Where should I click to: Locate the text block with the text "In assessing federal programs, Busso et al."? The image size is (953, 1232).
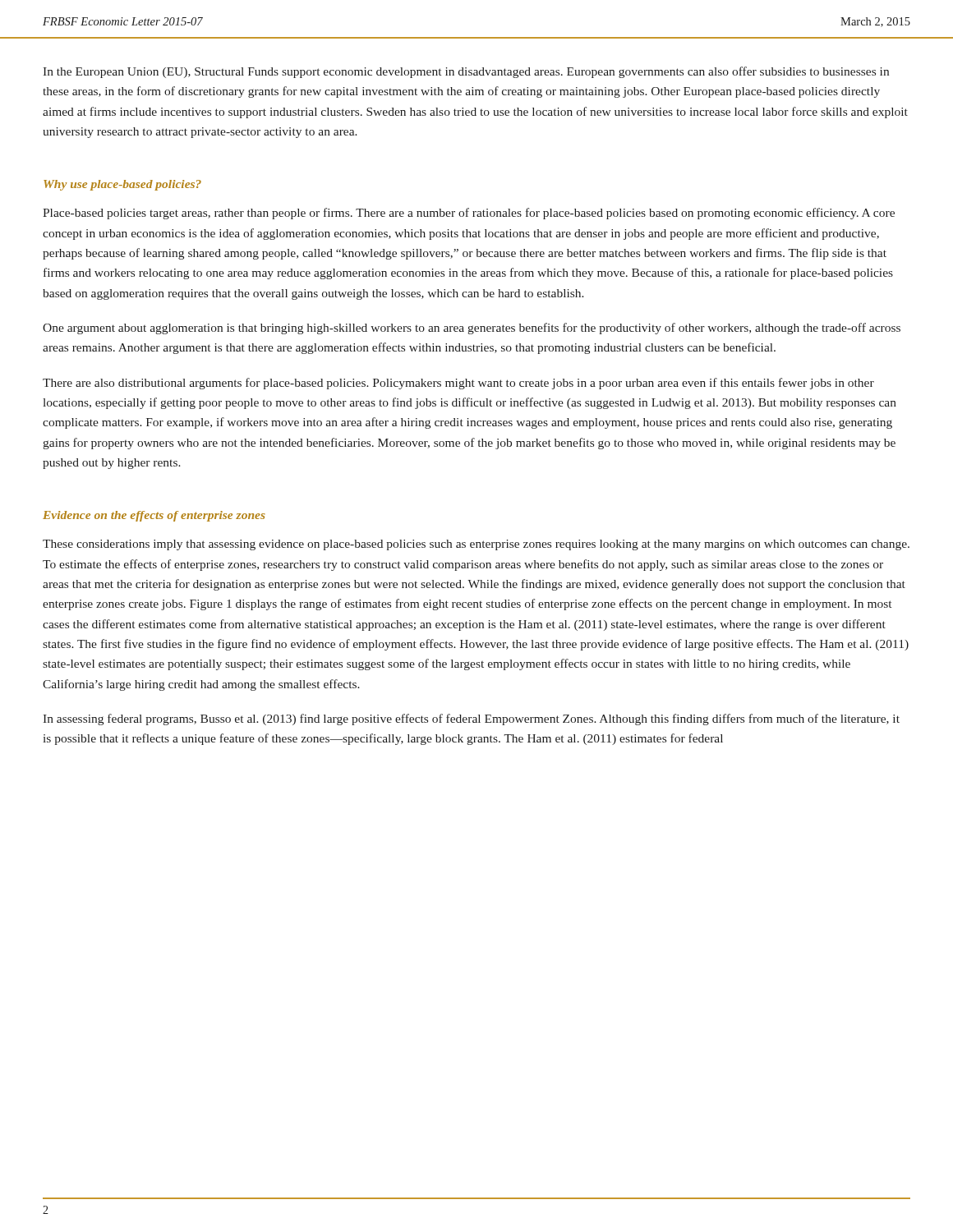pos(476,729)
